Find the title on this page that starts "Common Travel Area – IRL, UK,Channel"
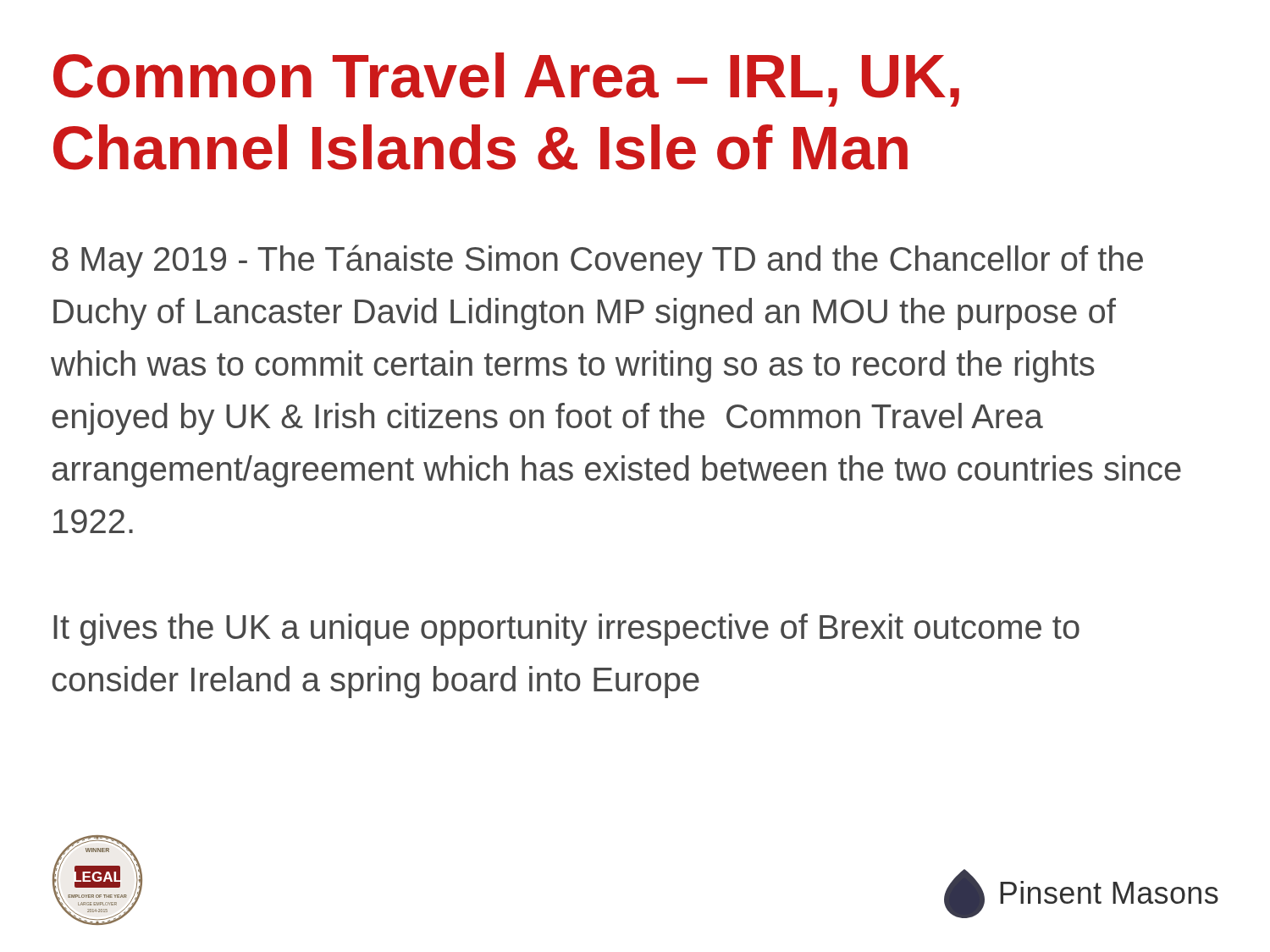Viewport: 1270px width, 952px height. pyautogui.click(x=635, y=113)
